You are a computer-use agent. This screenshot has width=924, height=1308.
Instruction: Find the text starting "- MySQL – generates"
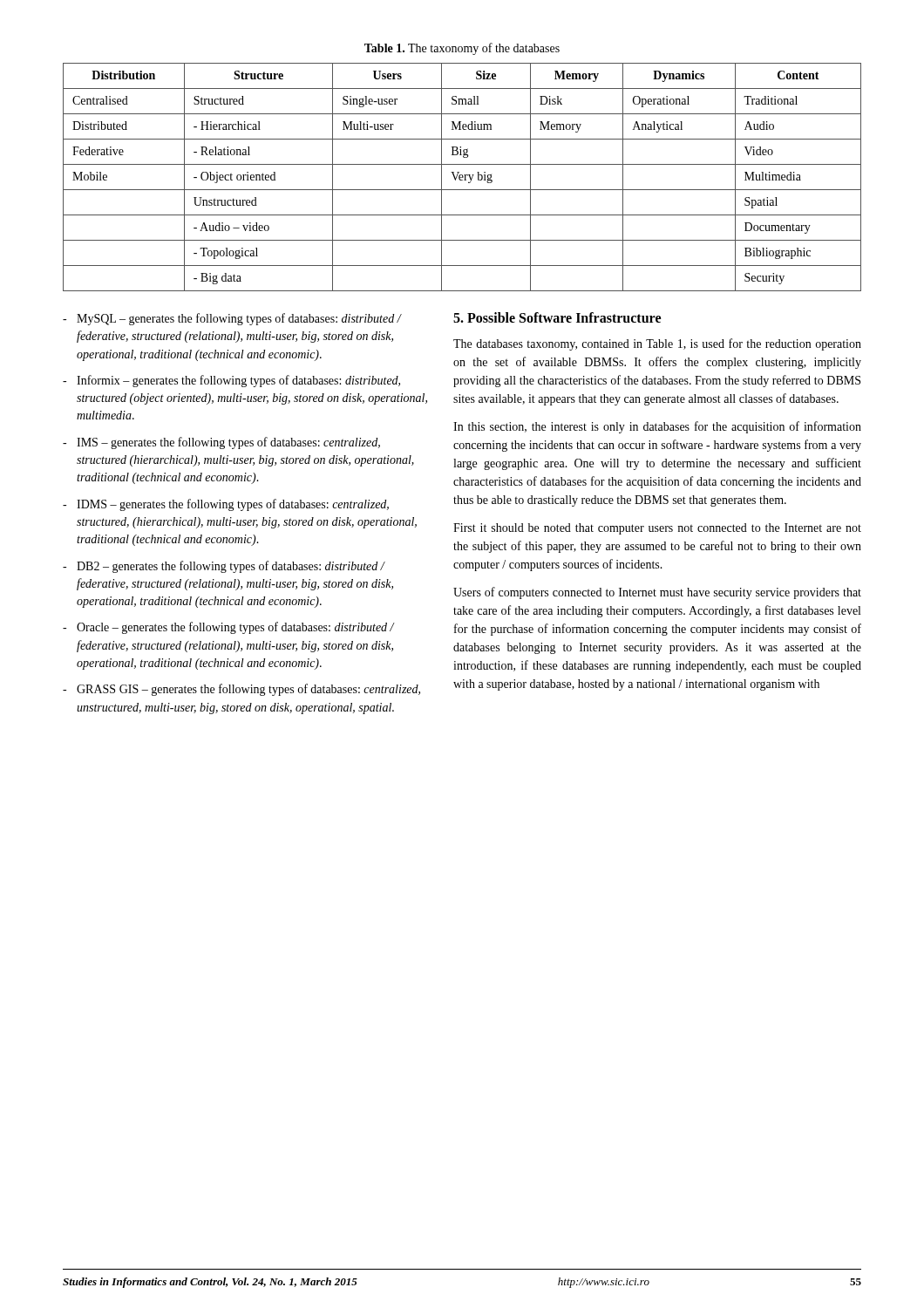[x=246, y=337]
